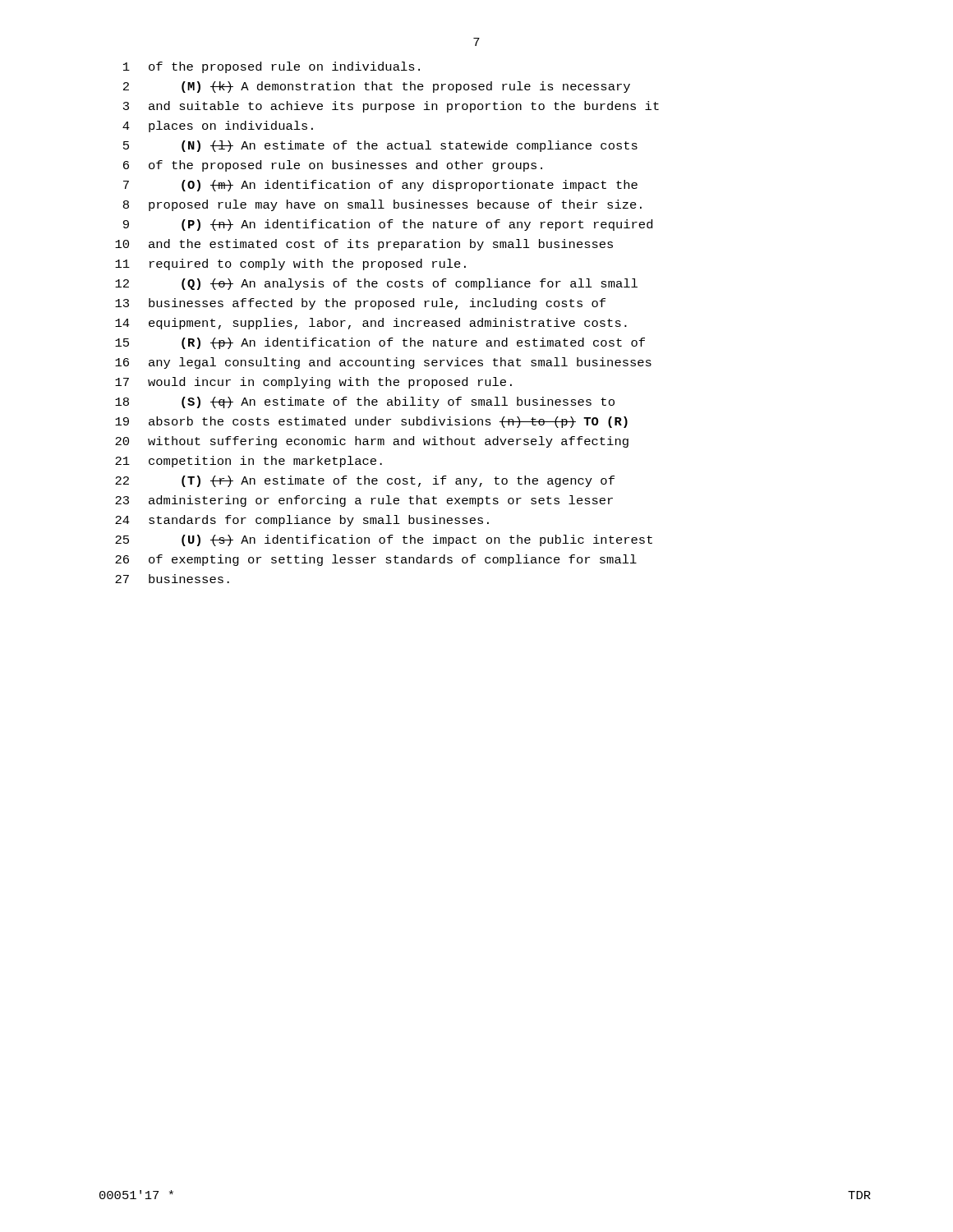Navigate to the text block starting "20 without suffering economic harm and without"
Screen dimensions: 1232x953
[485, 442]
